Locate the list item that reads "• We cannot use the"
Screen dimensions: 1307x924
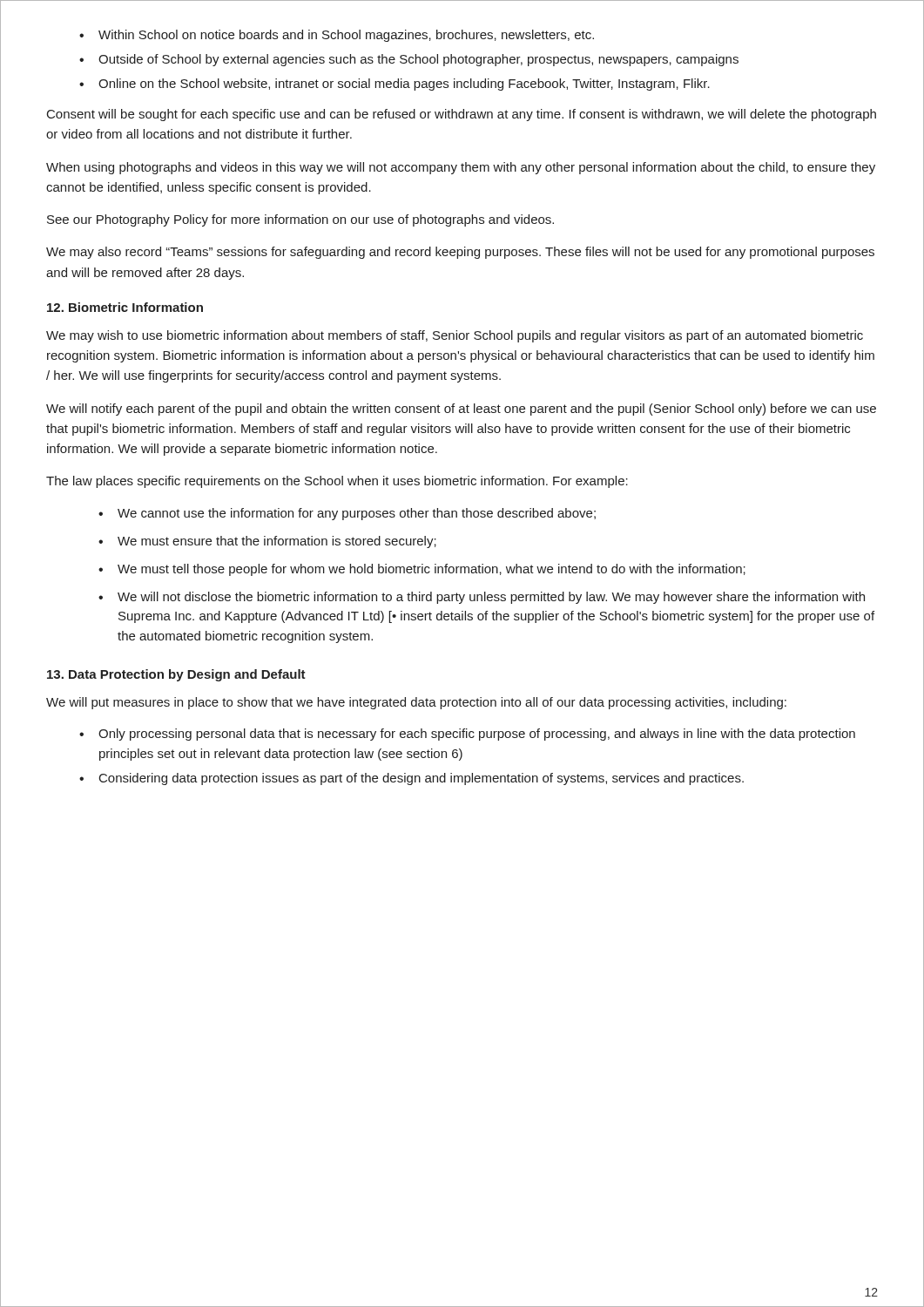488,514
